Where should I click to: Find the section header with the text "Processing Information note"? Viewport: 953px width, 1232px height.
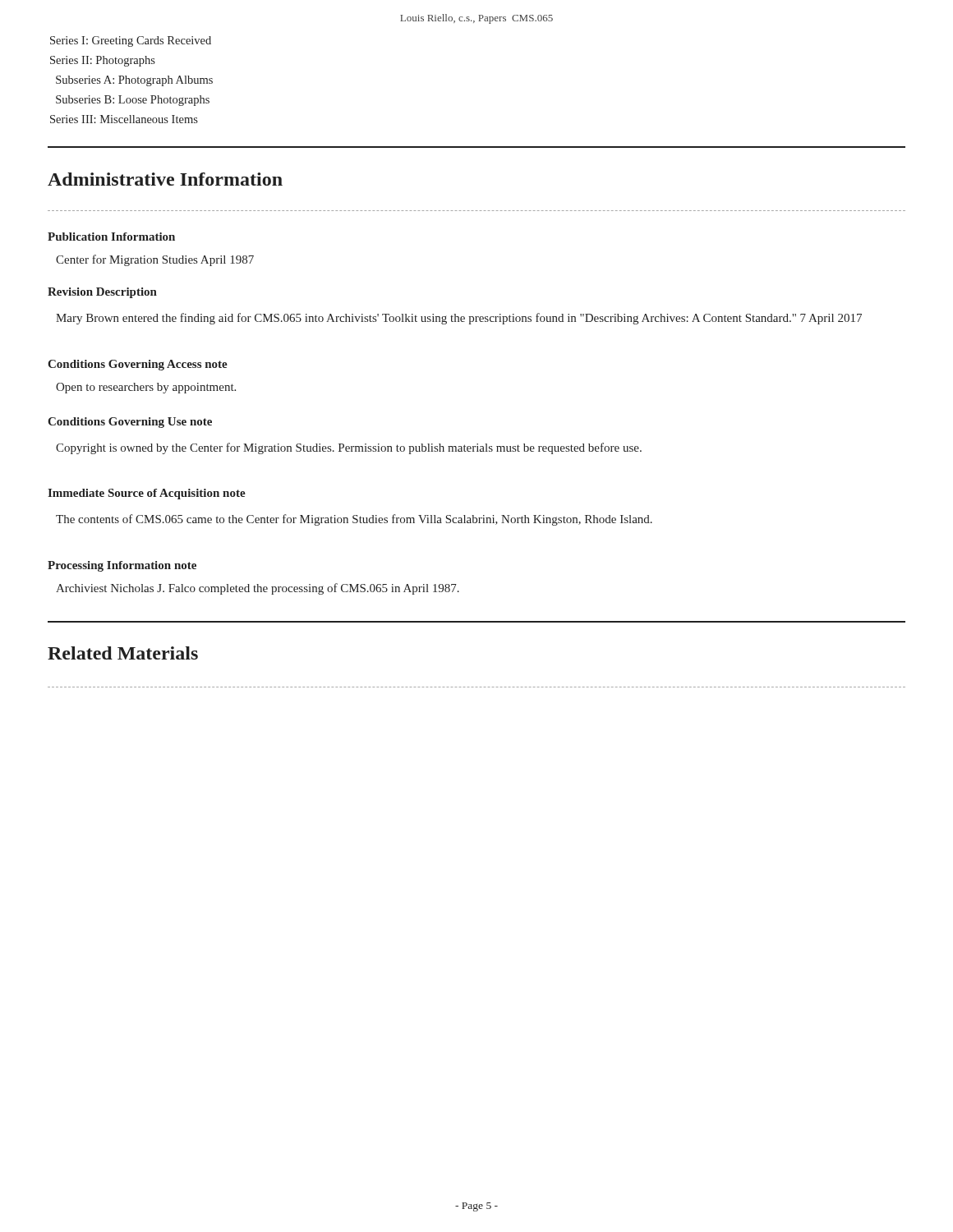click(122, 565)
